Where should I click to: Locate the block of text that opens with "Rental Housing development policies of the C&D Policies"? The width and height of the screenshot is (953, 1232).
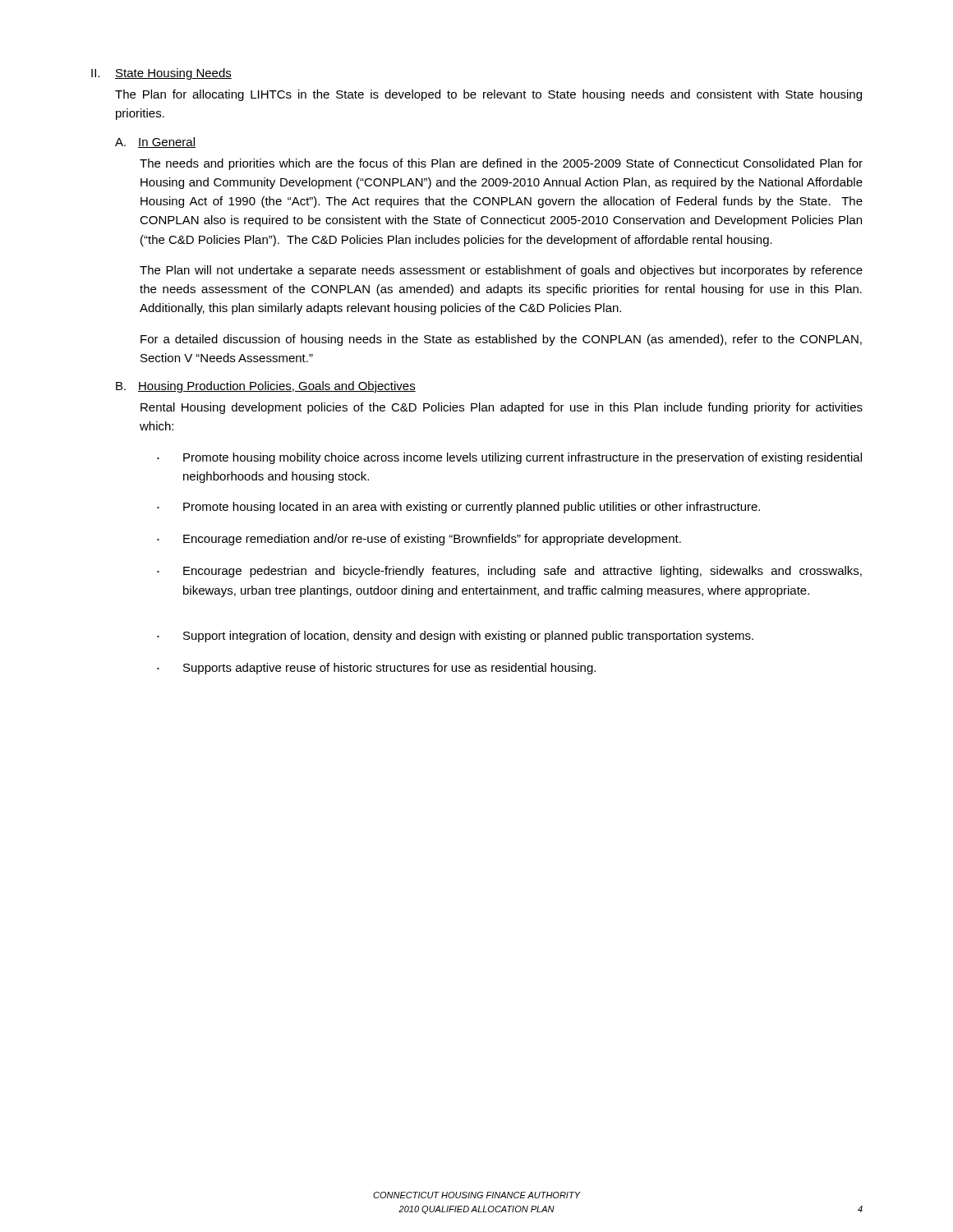tap(501, 417)
